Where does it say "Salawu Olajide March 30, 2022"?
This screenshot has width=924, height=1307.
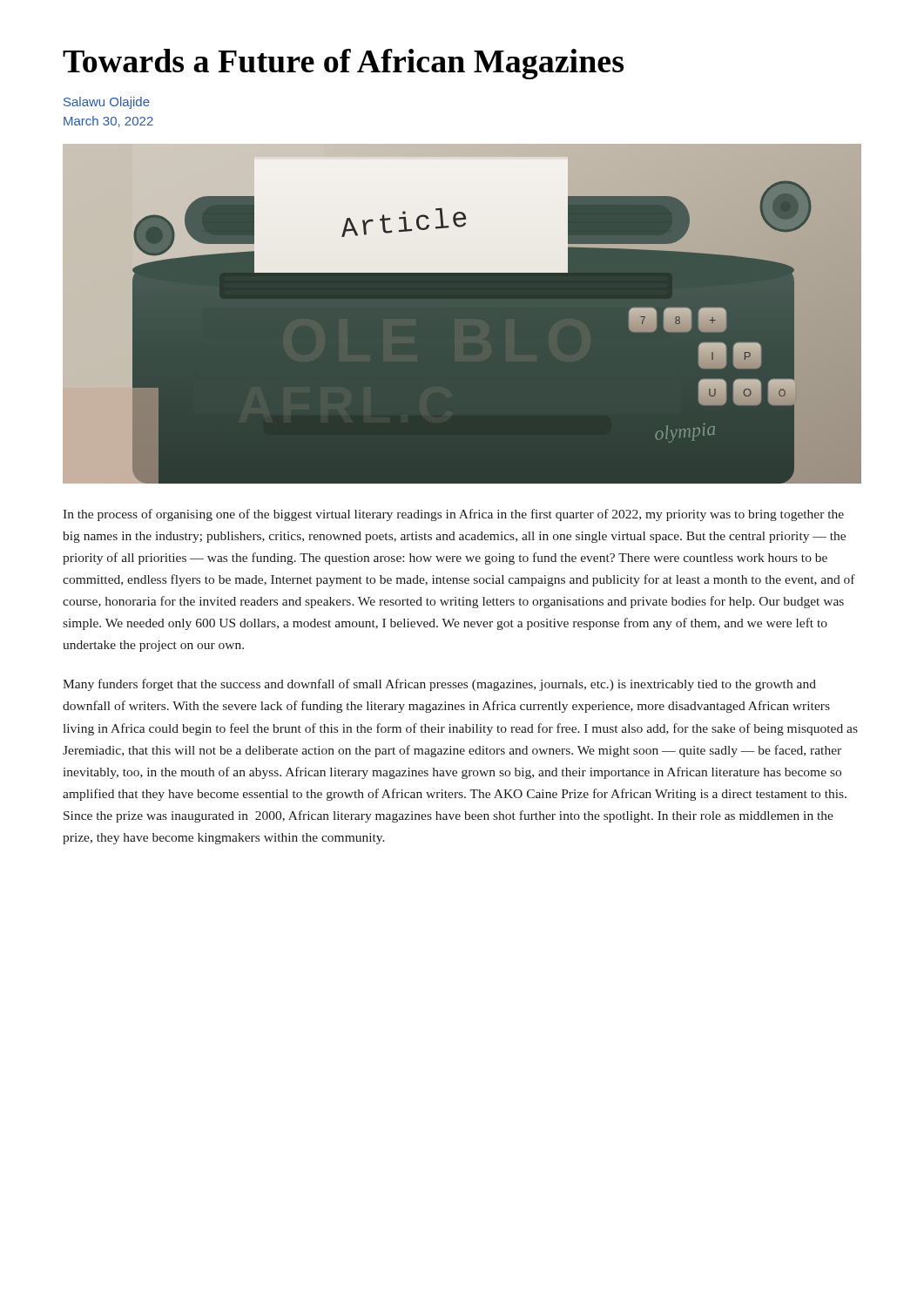(108, 111)
